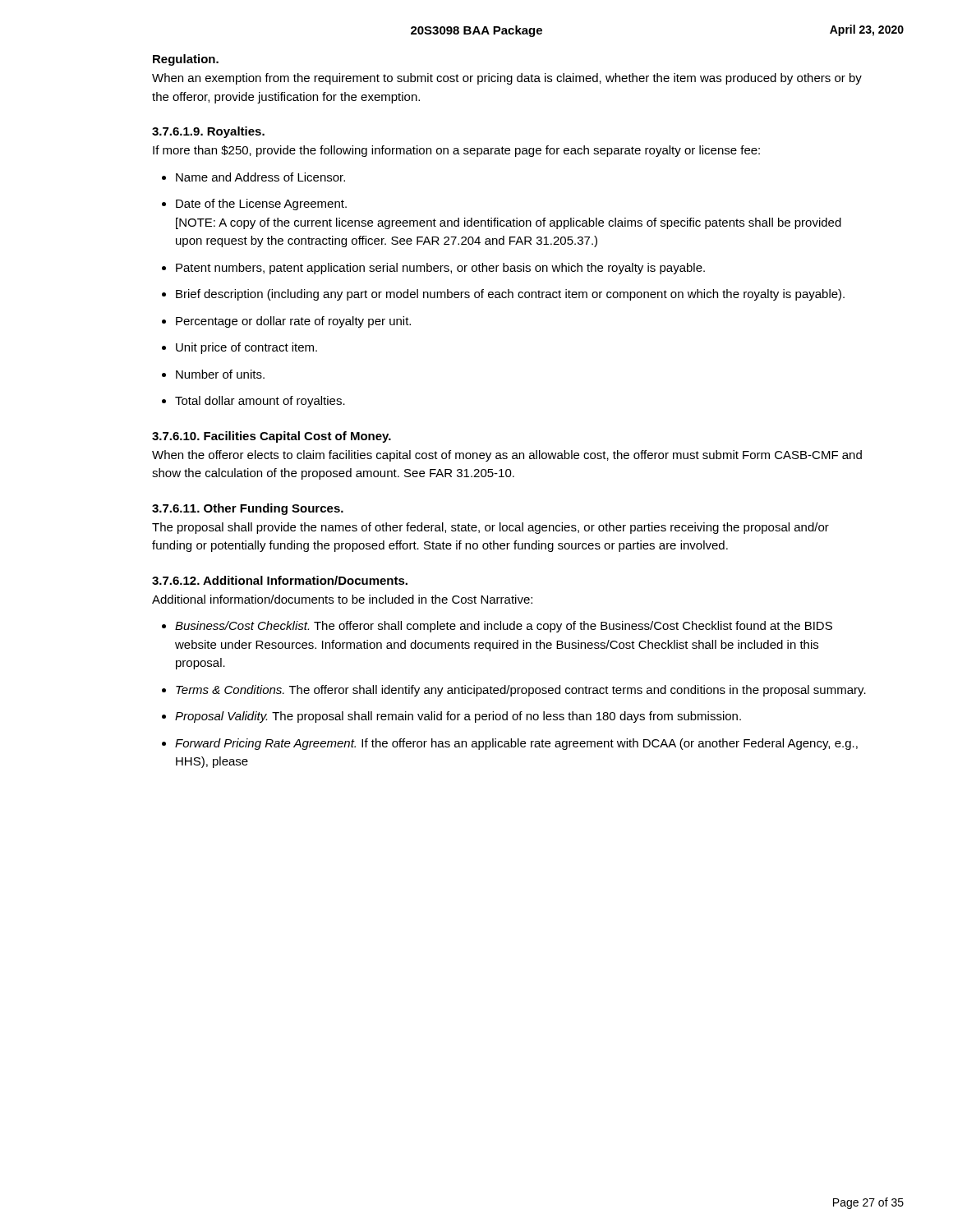
Task: Navigate to the text block starting "Unit price of"
Action: [239, 348]
